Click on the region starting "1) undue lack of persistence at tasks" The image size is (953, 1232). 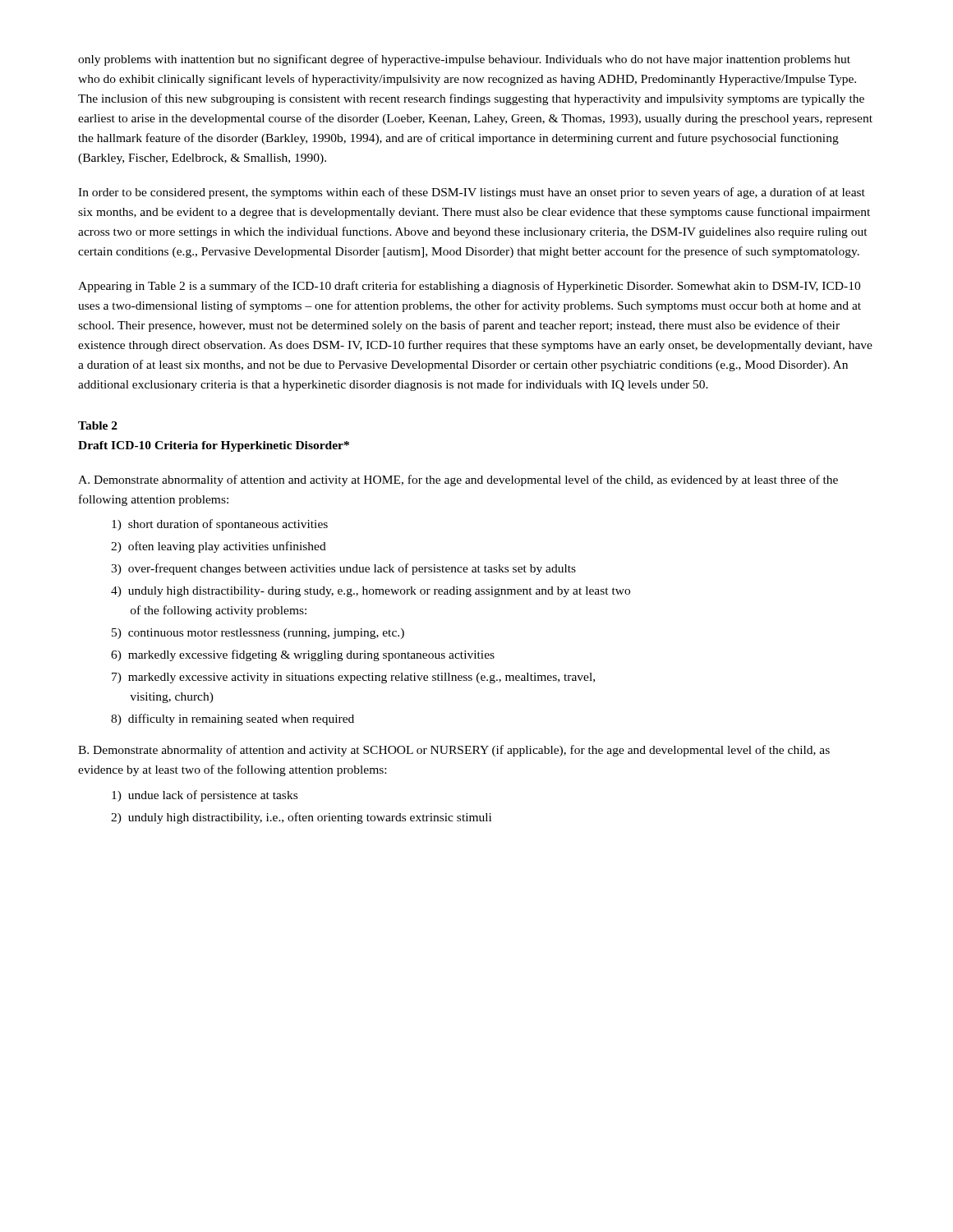tap(204, 794)
